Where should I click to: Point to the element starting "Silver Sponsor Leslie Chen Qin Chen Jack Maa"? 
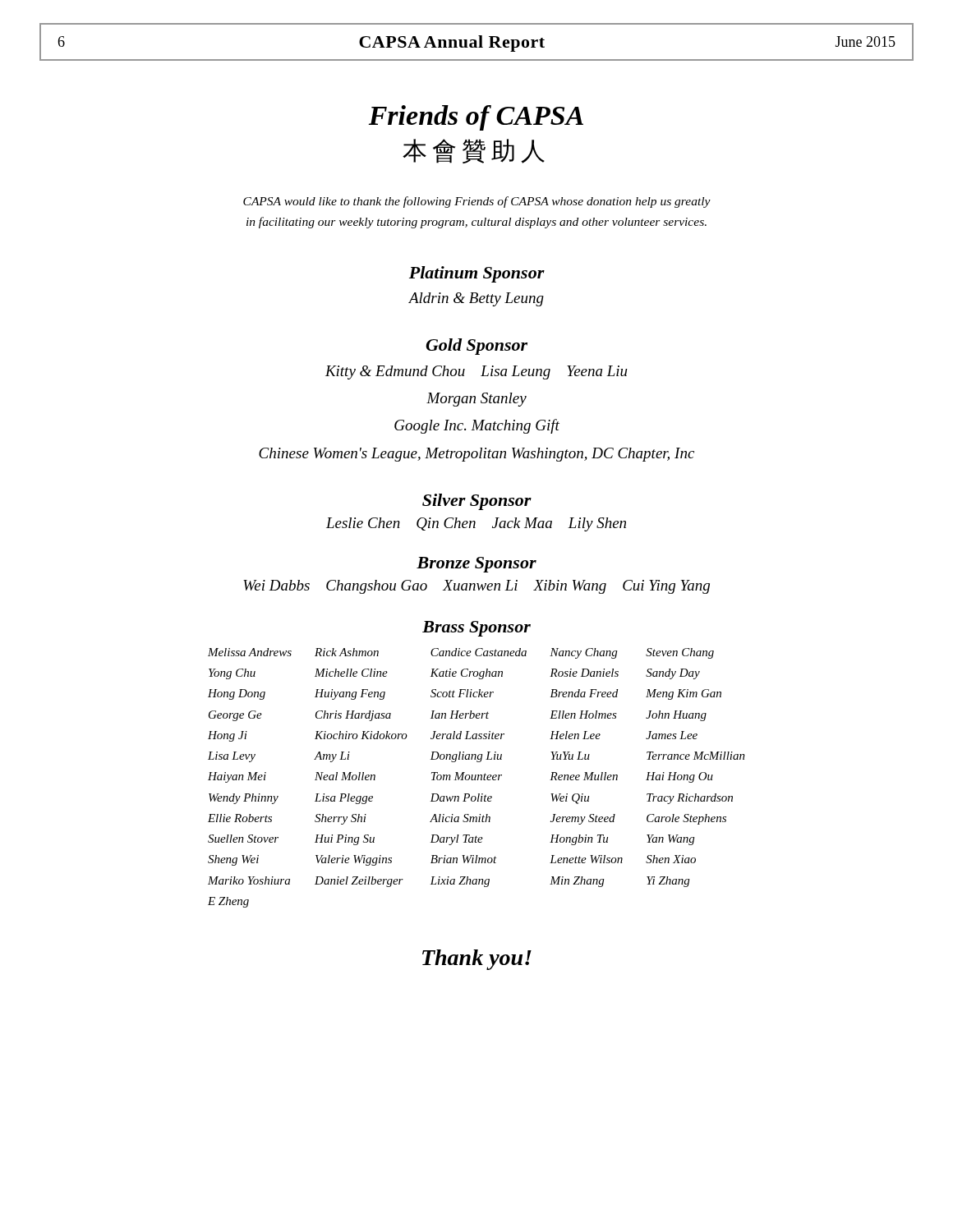[x=476, y=511]
